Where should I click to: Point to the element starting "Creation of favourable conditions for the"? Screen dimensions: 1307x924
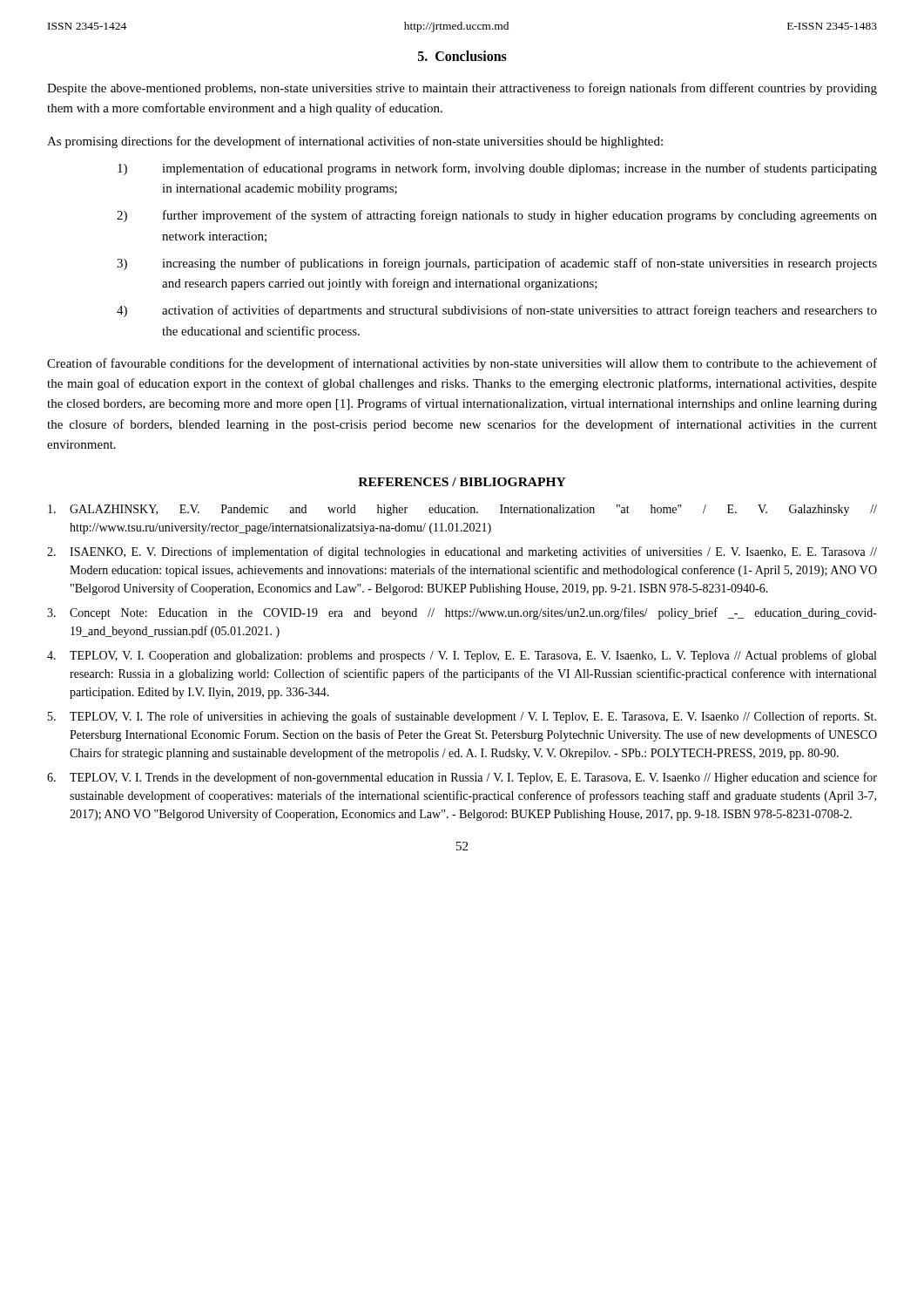click(x=462, y=404)
